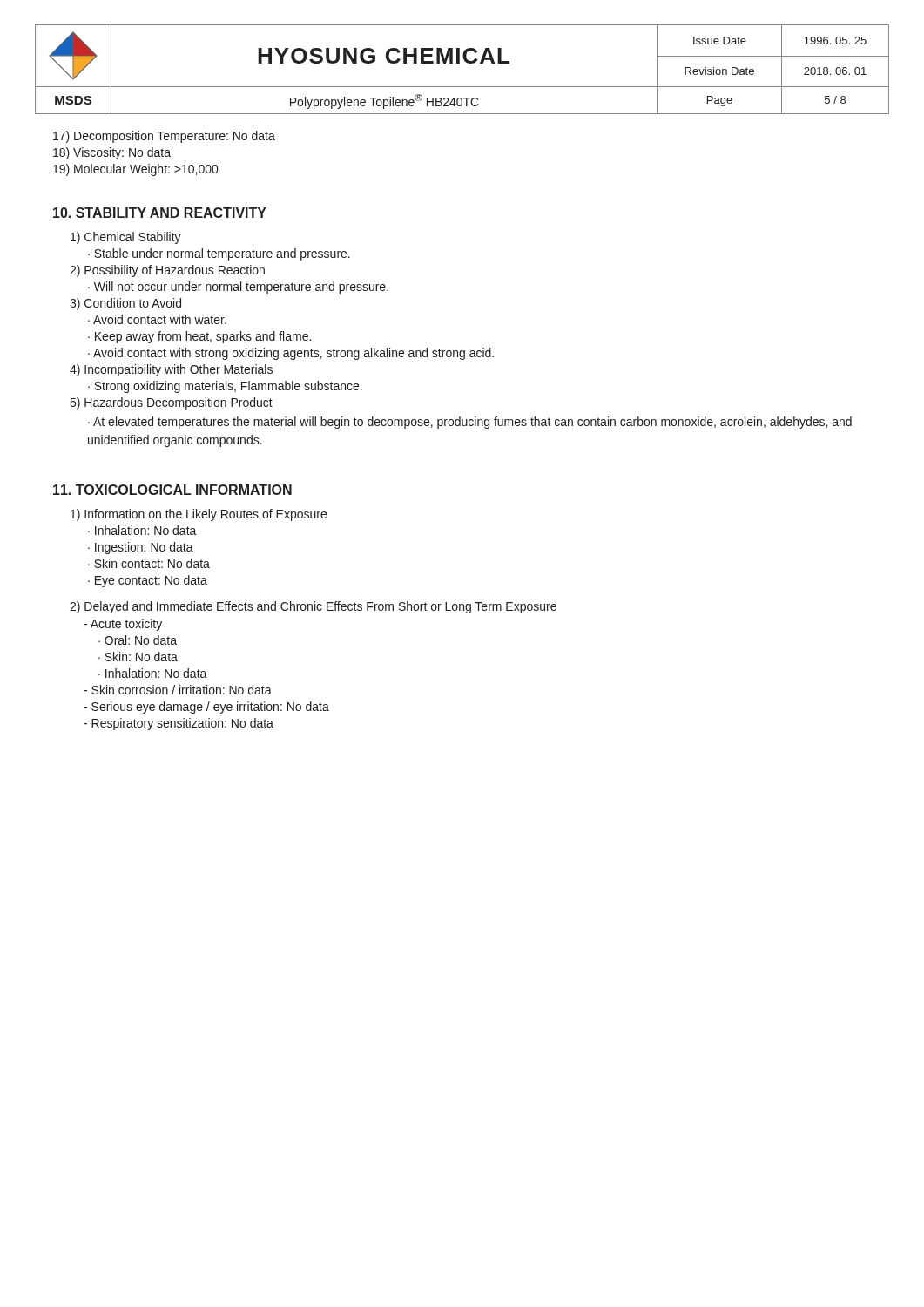This screenshot has width=924, height=1307.
Task: Click on the text block starting "· Ingestion: No data"
Action: tap(140, 547)
